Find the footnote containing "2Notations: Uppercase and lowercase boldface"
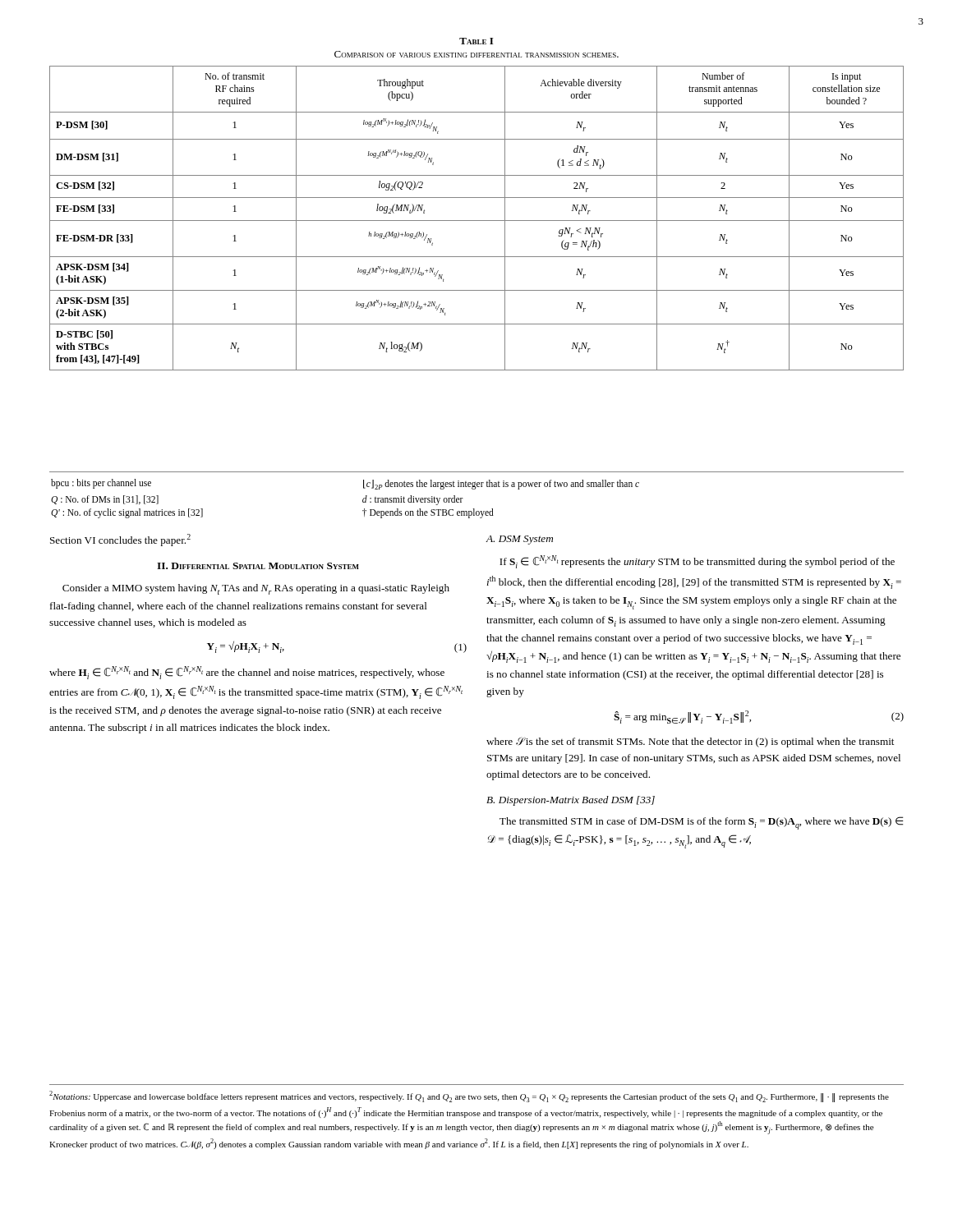The width and height of the screenshot is (953, 1232). coord(469,1119)
